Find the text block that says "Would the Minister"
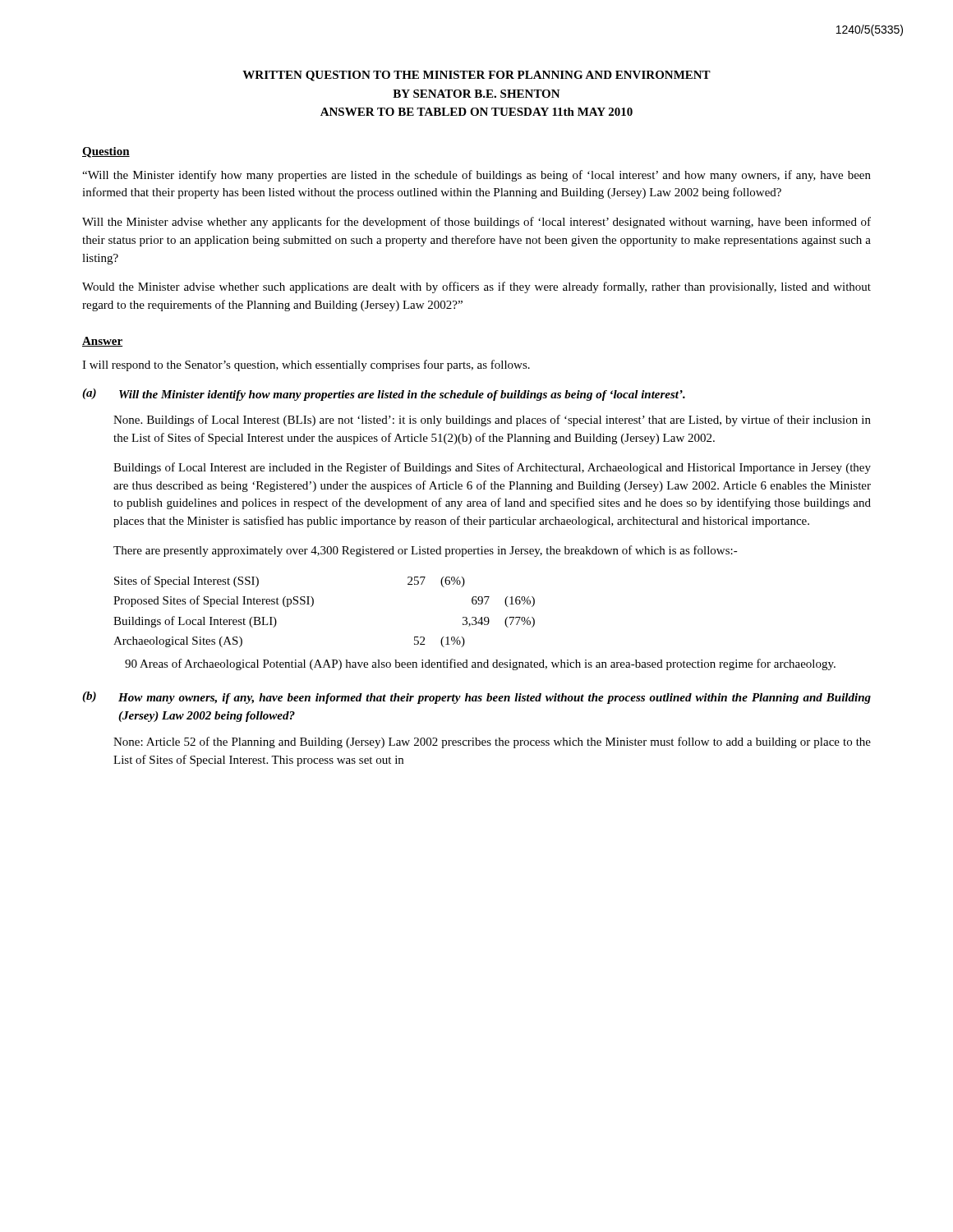This screenshot has height=1232, width=953. pos(476,296)
